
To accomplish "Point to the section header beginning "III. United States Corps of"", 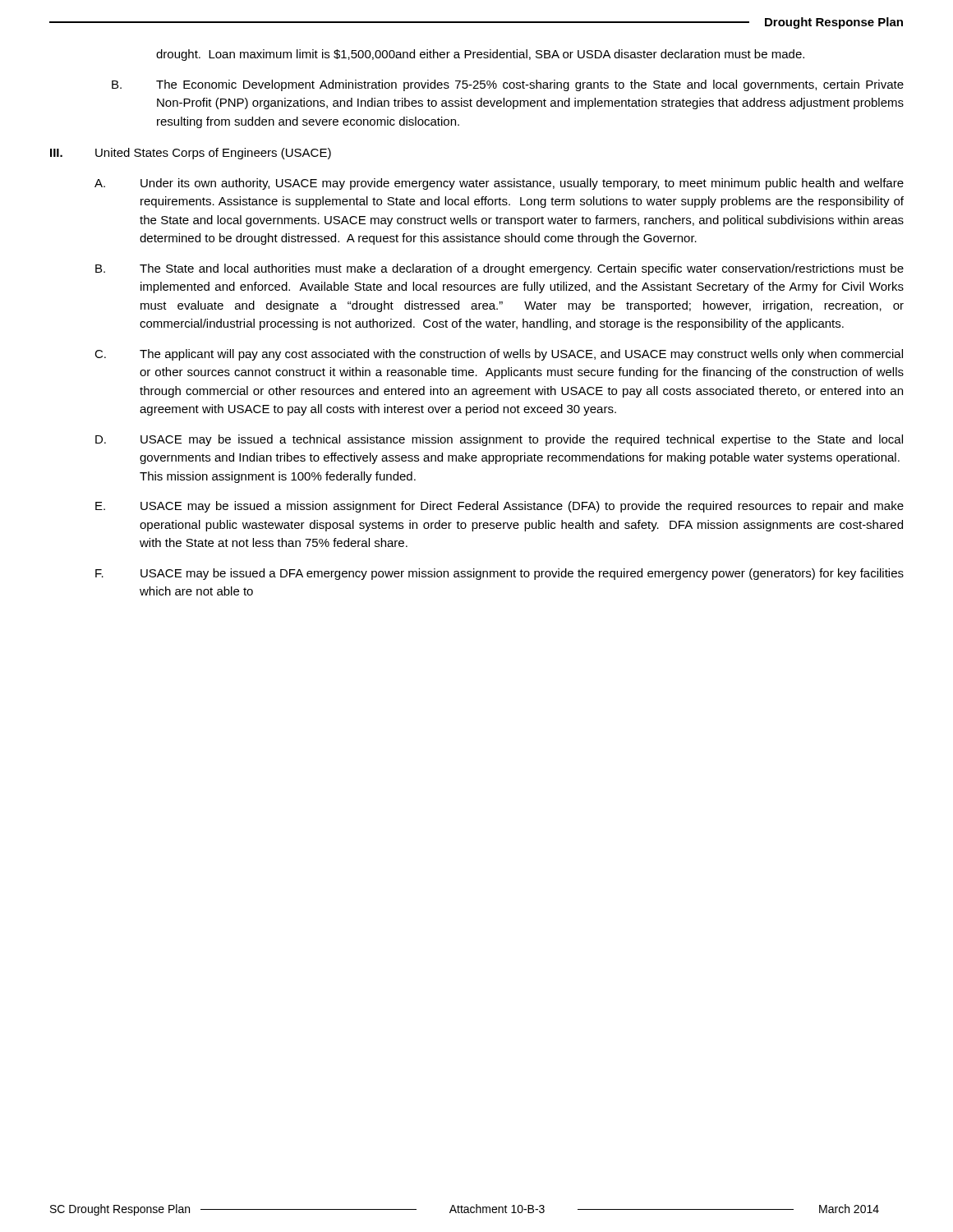I will point(191,154).
